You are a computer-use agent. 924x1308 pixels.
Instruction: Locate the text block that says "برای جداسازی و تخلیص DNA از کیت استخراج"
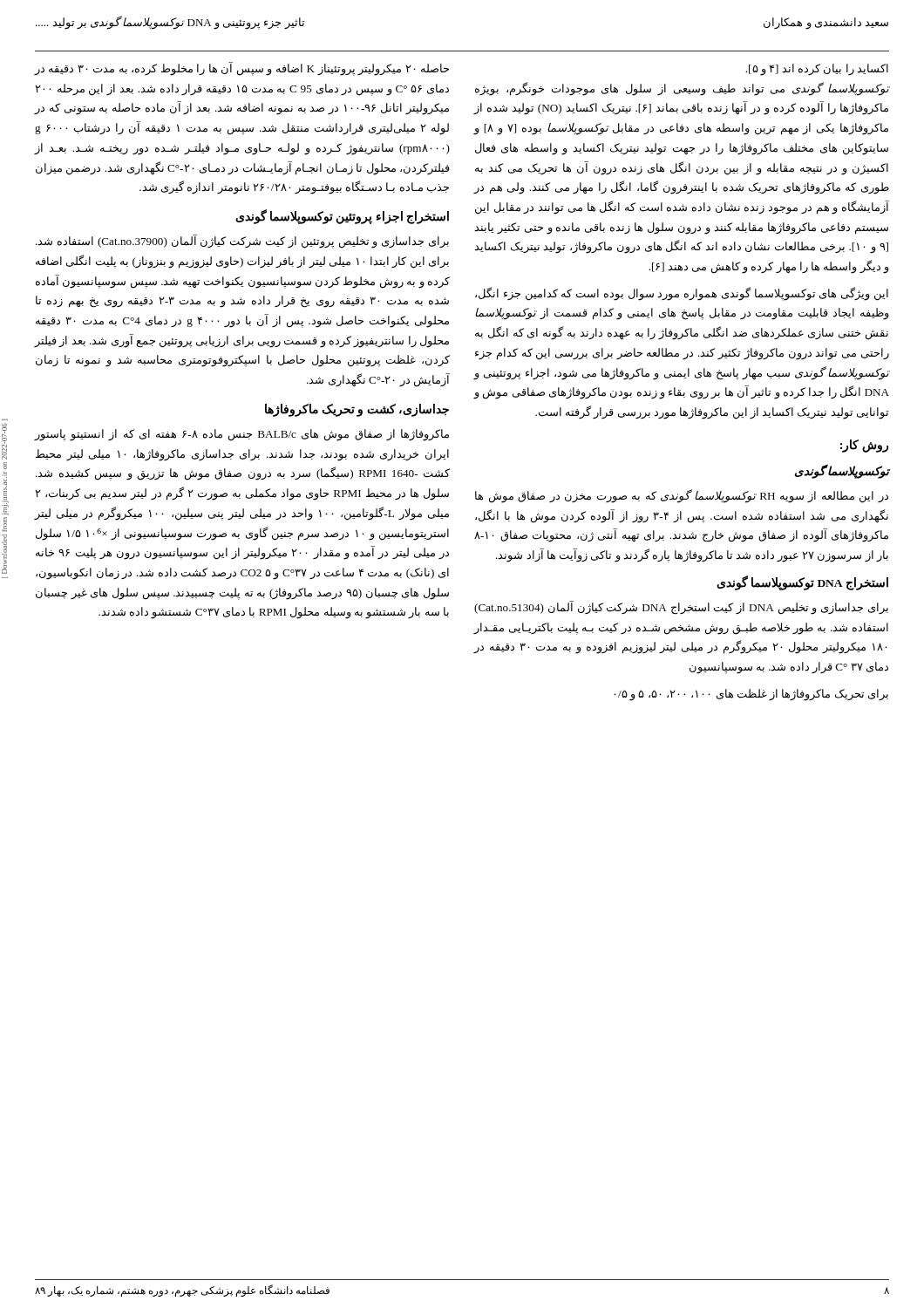click(682, 637)
